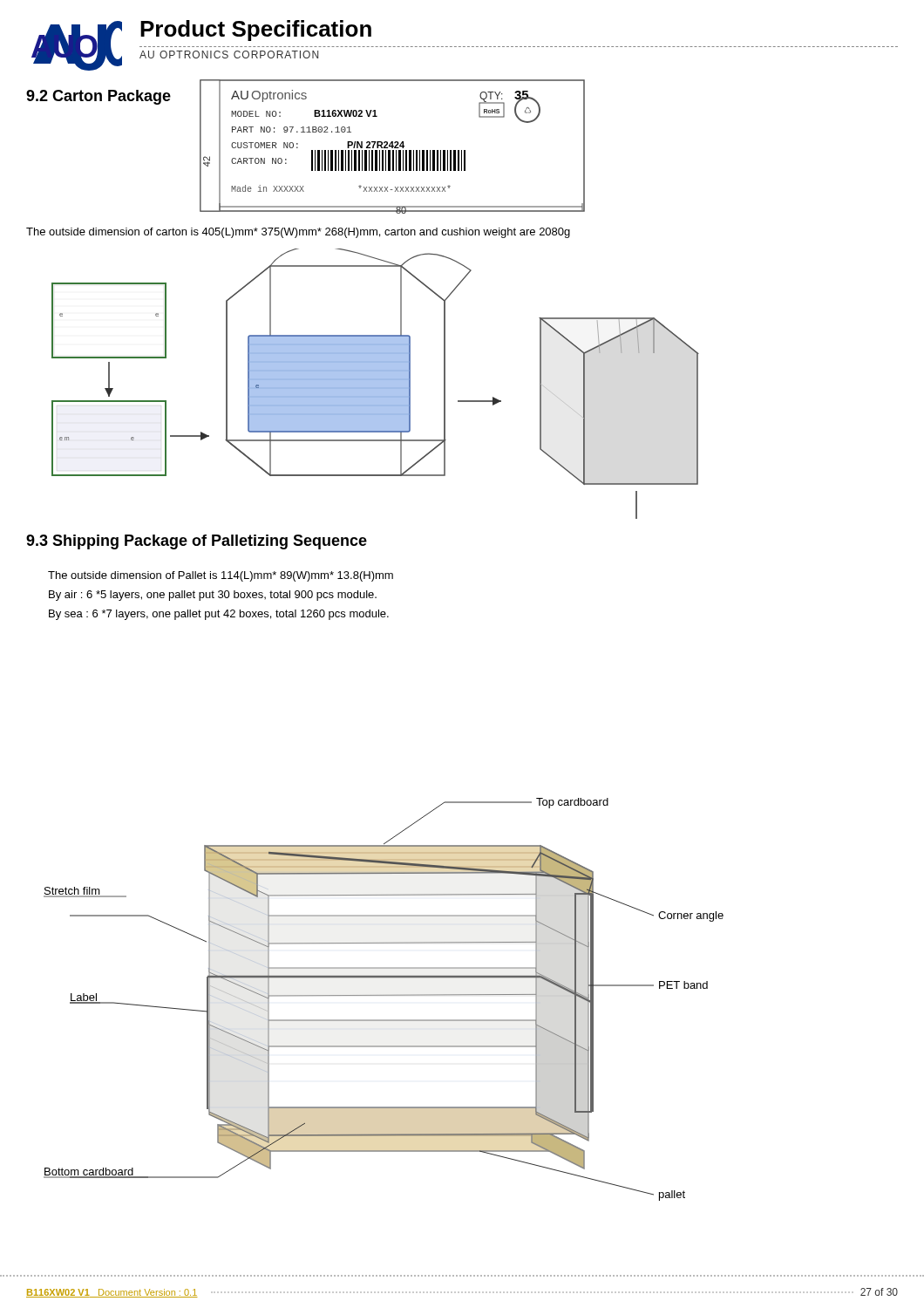
Task: Select the region starting "9.2 Carton Package"
Action: tap(99, 96)
